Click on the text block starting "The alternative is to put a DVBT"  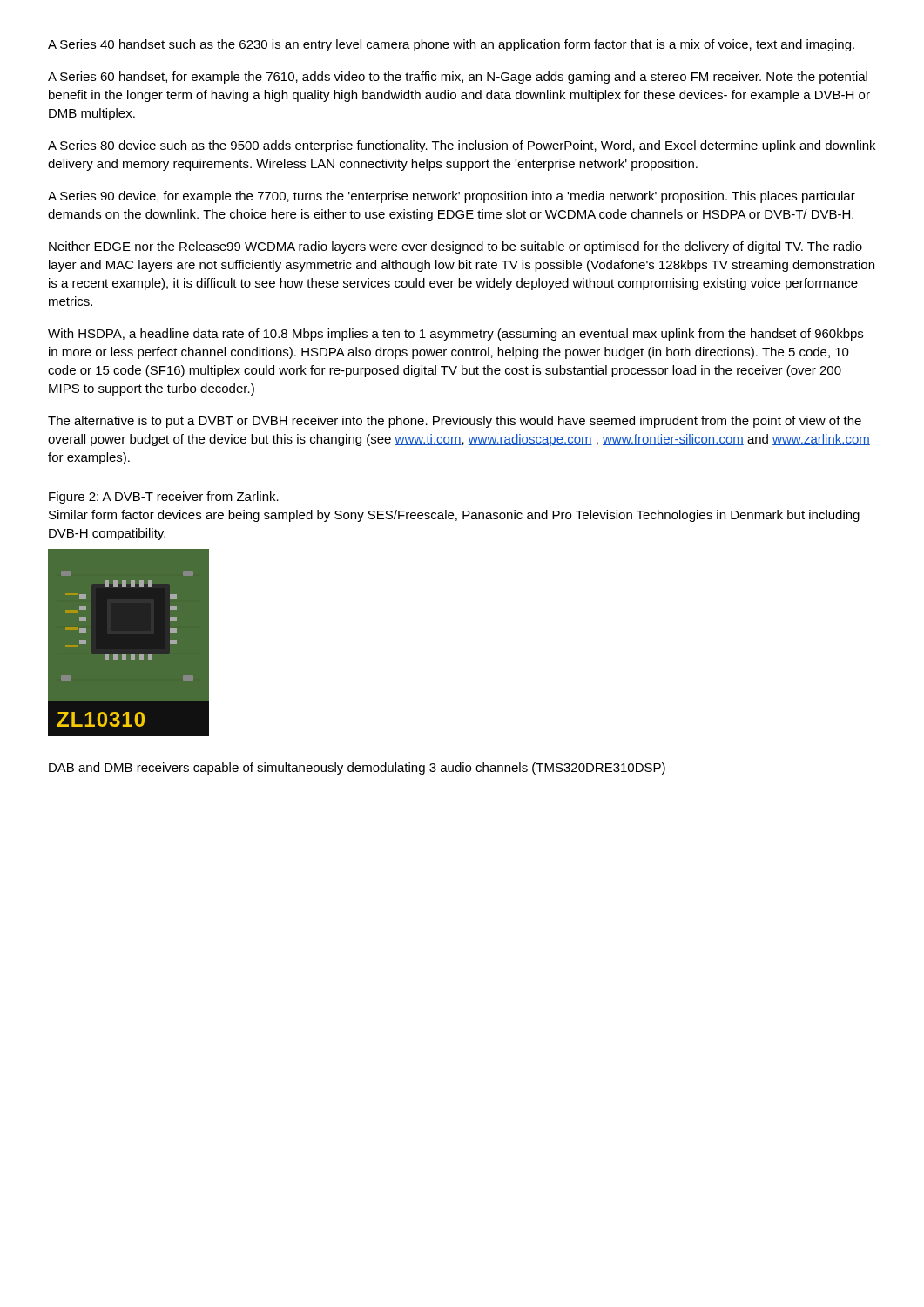point(459,439)
